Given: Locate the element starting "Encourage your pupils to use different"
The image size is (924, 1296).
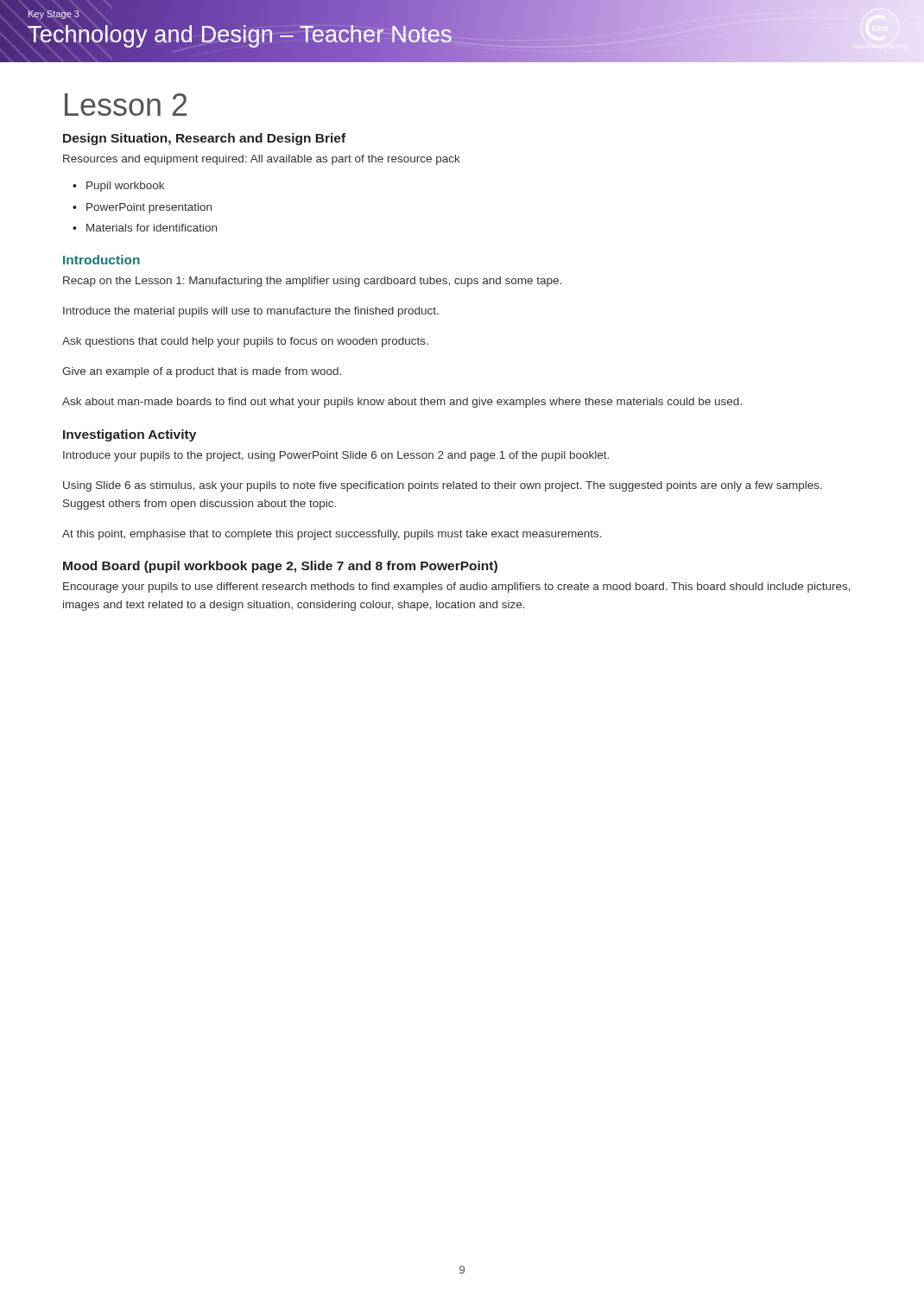Looking at the screenshot, I should [462, 596].
